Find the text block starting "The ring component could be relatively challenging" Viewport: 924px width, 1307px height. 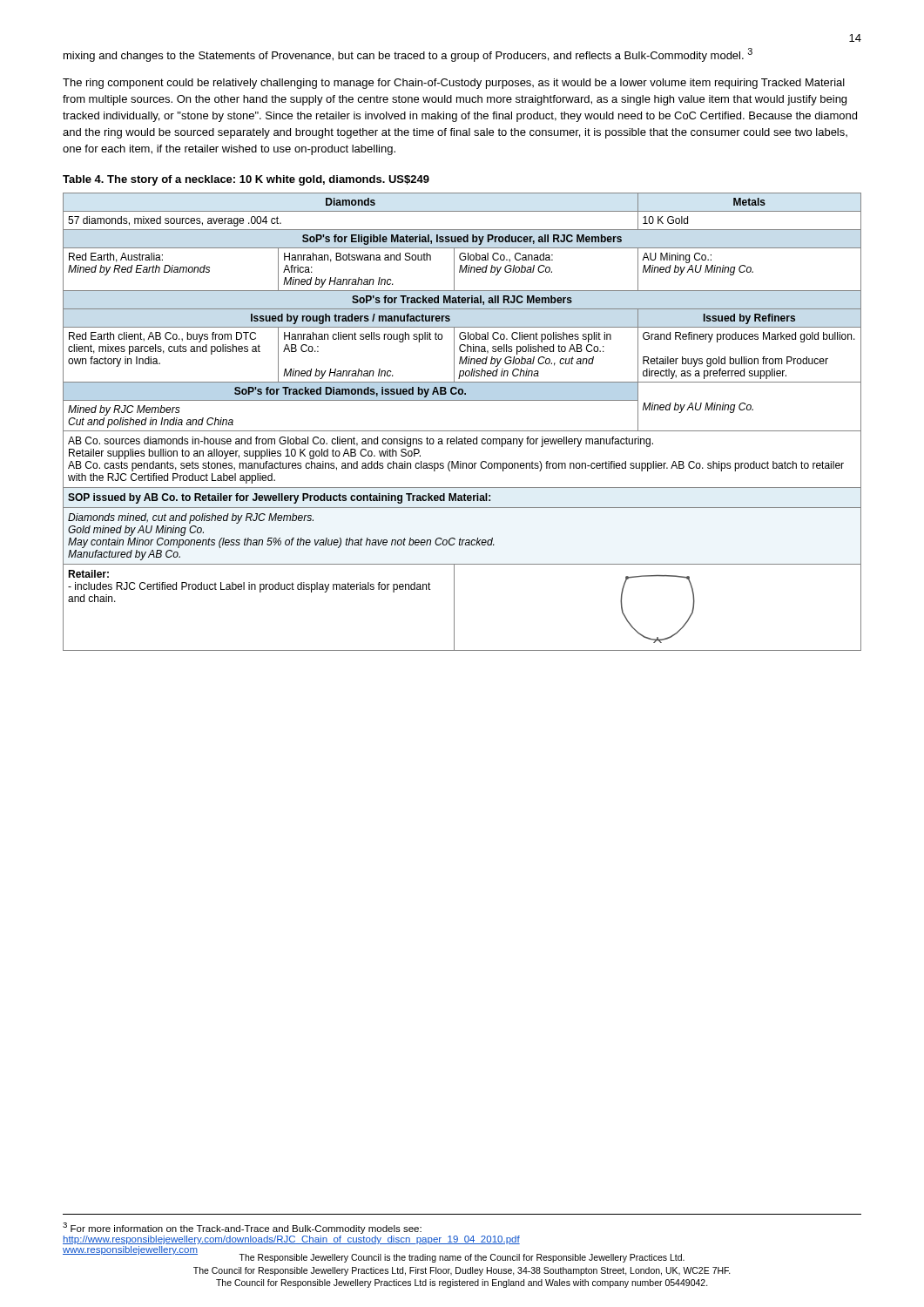click(x=460, y=115)
